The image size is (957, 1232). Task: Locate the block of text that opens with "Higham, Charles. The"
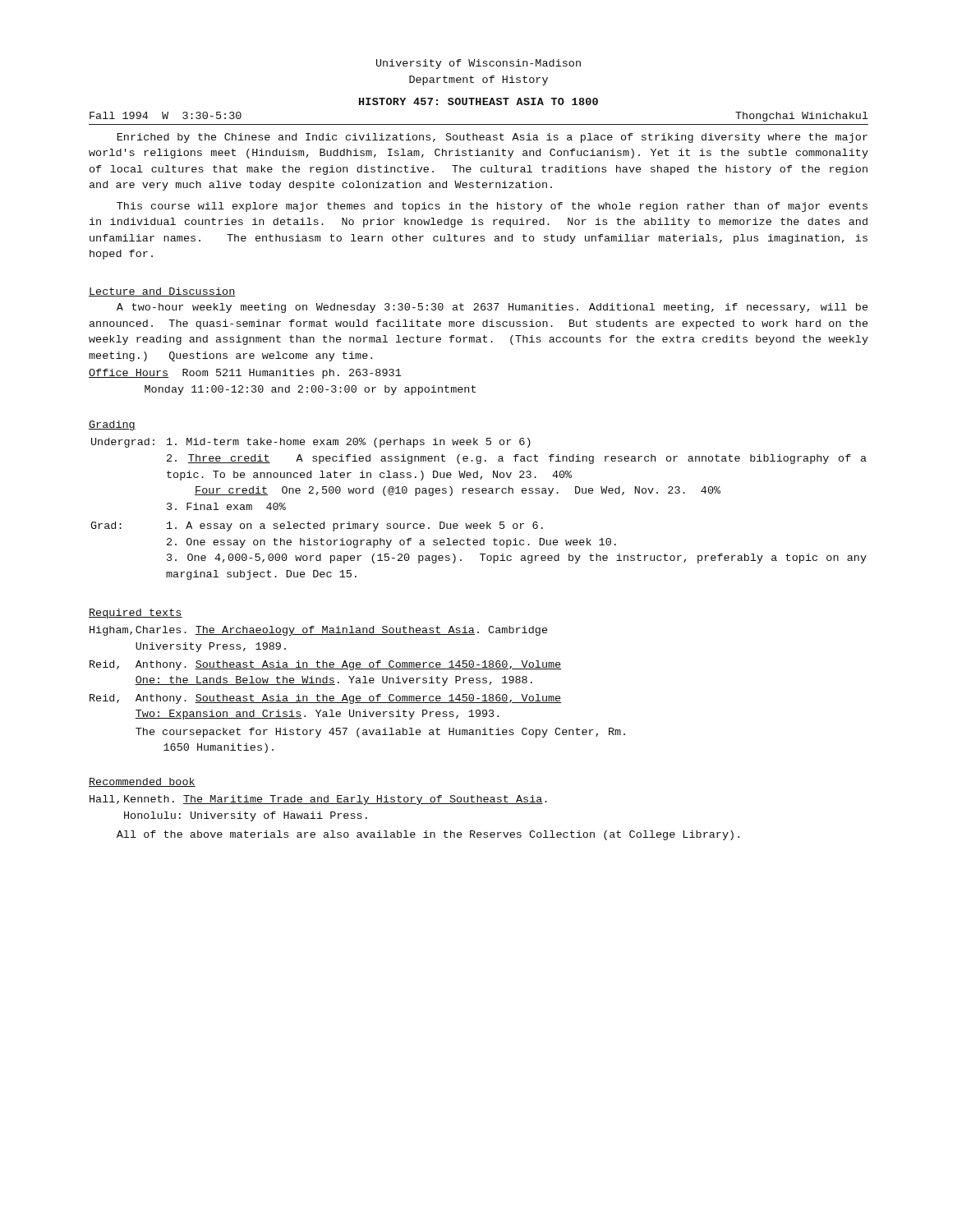point(478,690)
